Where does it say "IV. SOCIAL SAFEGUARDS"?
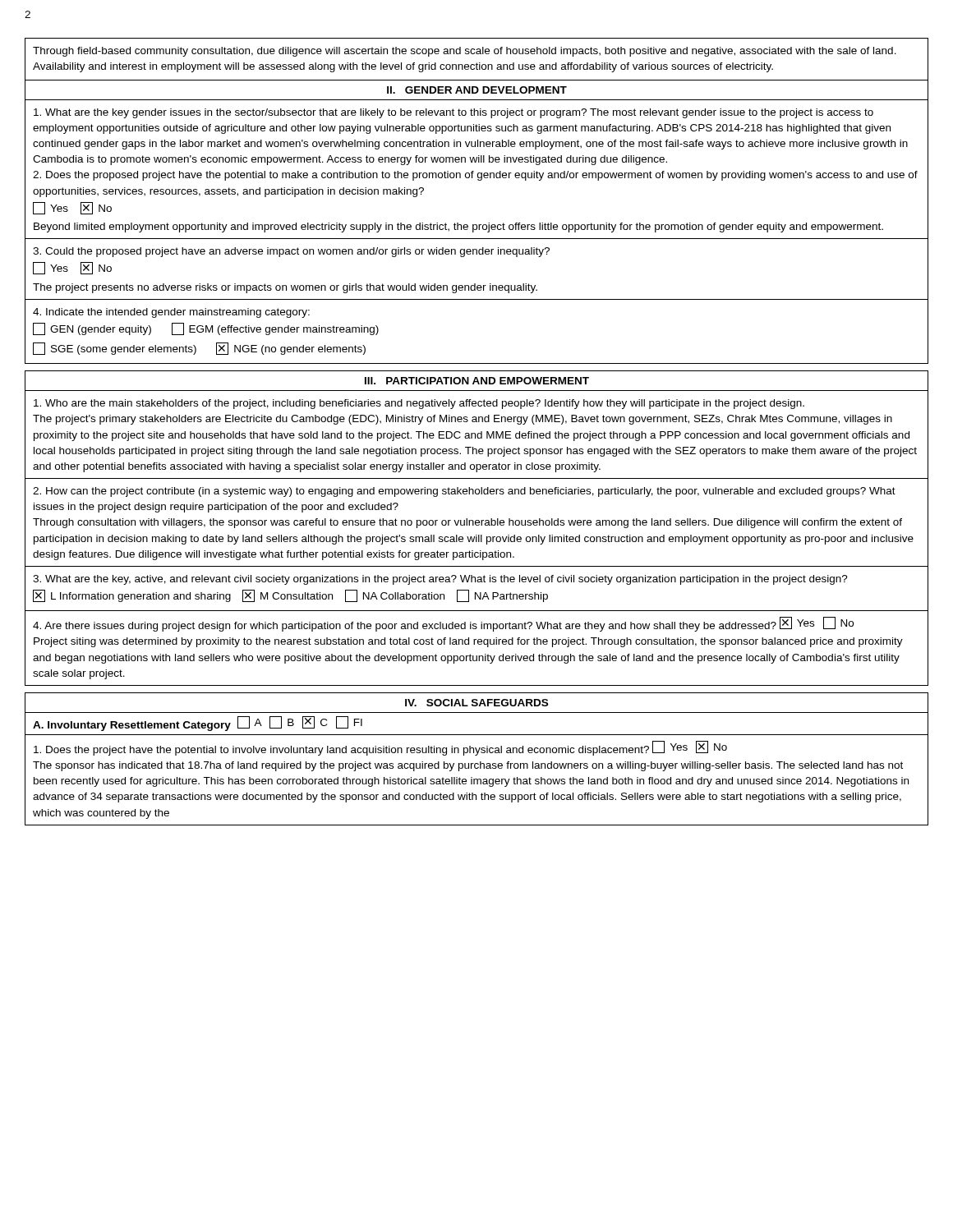The height and width of the screenshot is (1232, 953). 476,703
